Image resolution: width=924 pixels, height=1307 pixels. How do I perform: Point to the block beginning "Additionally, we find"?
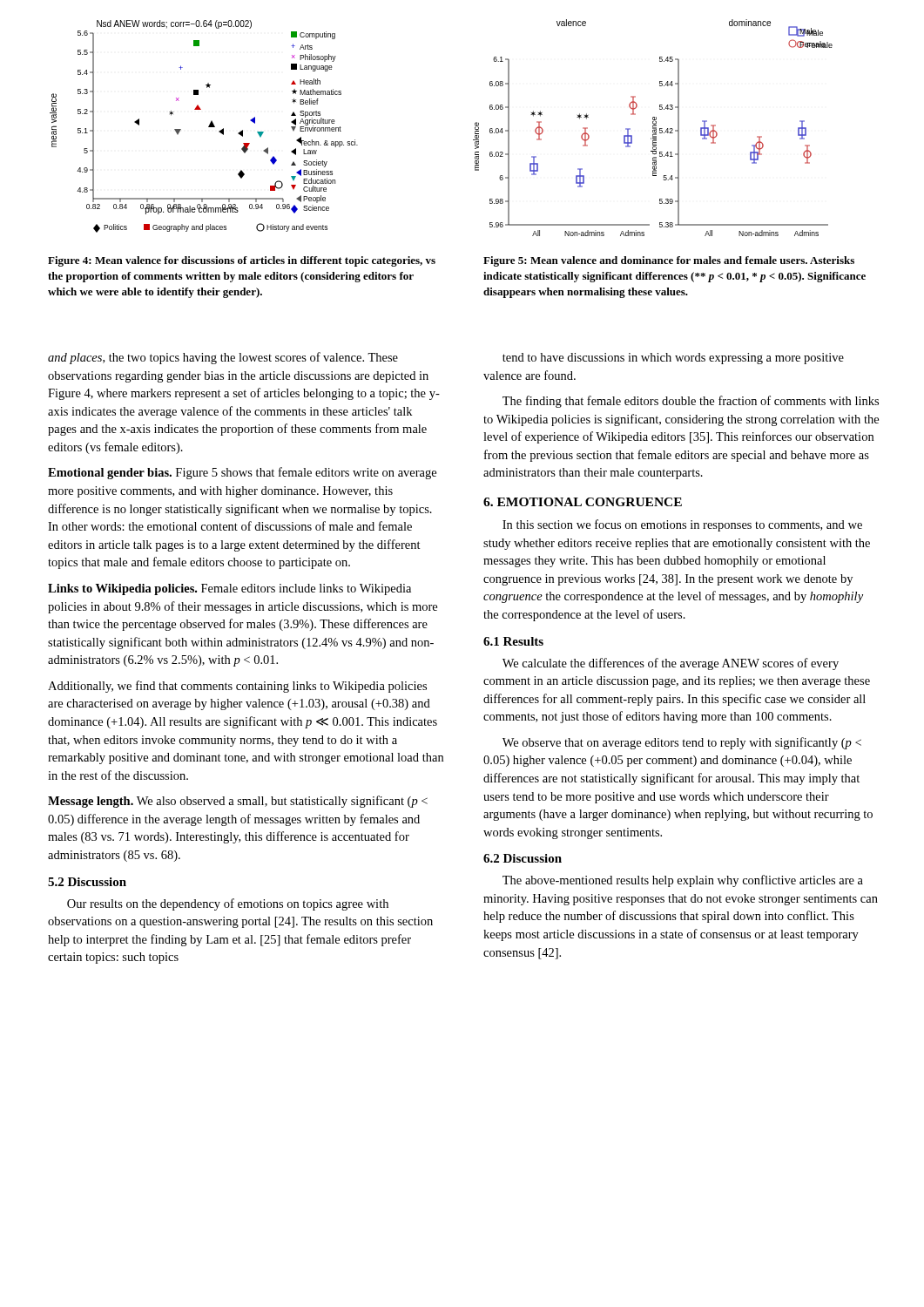point(246,730)
